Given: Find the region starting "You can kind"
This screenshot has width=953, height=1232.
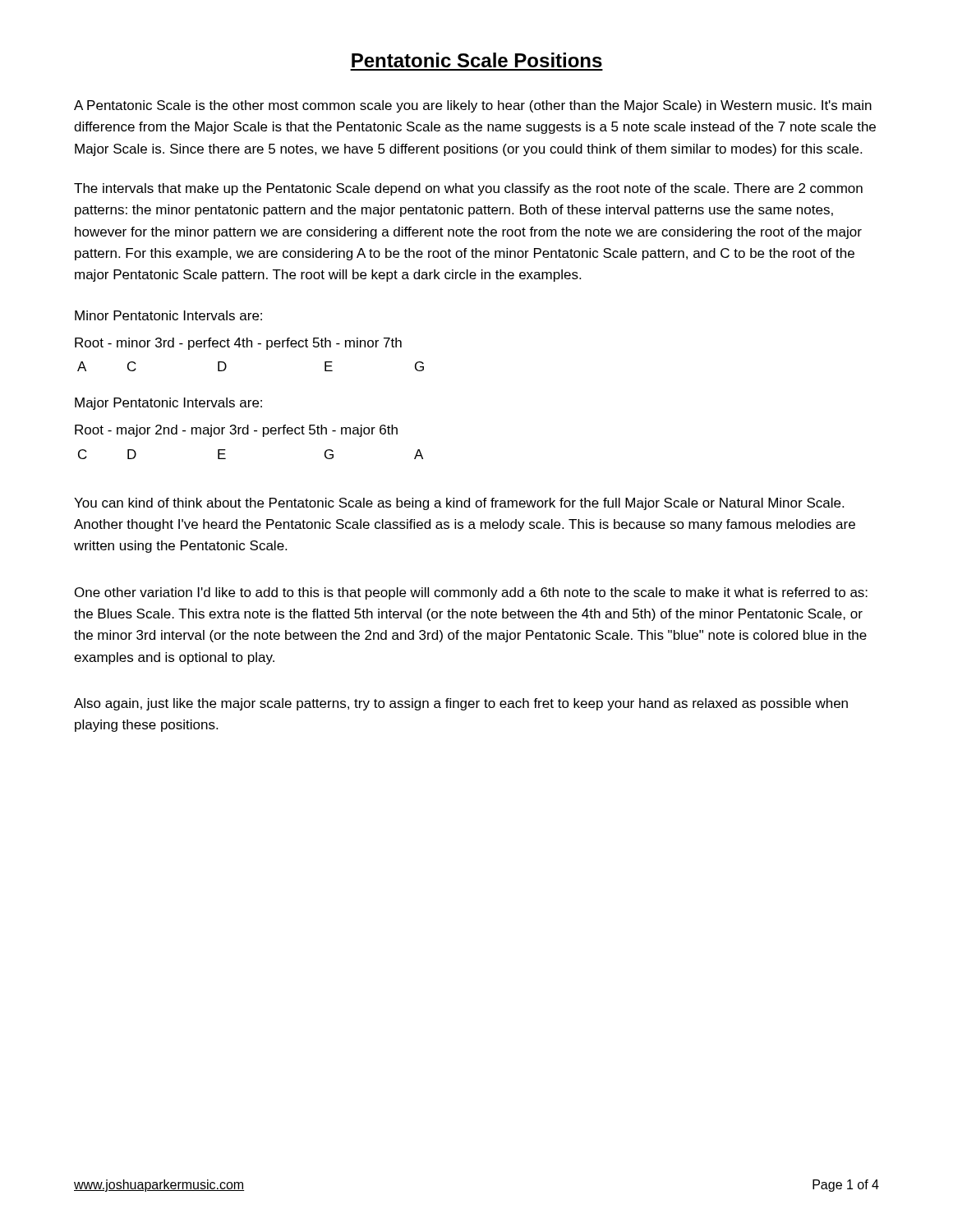Looking at the screenshot, I should click(465, 524).
